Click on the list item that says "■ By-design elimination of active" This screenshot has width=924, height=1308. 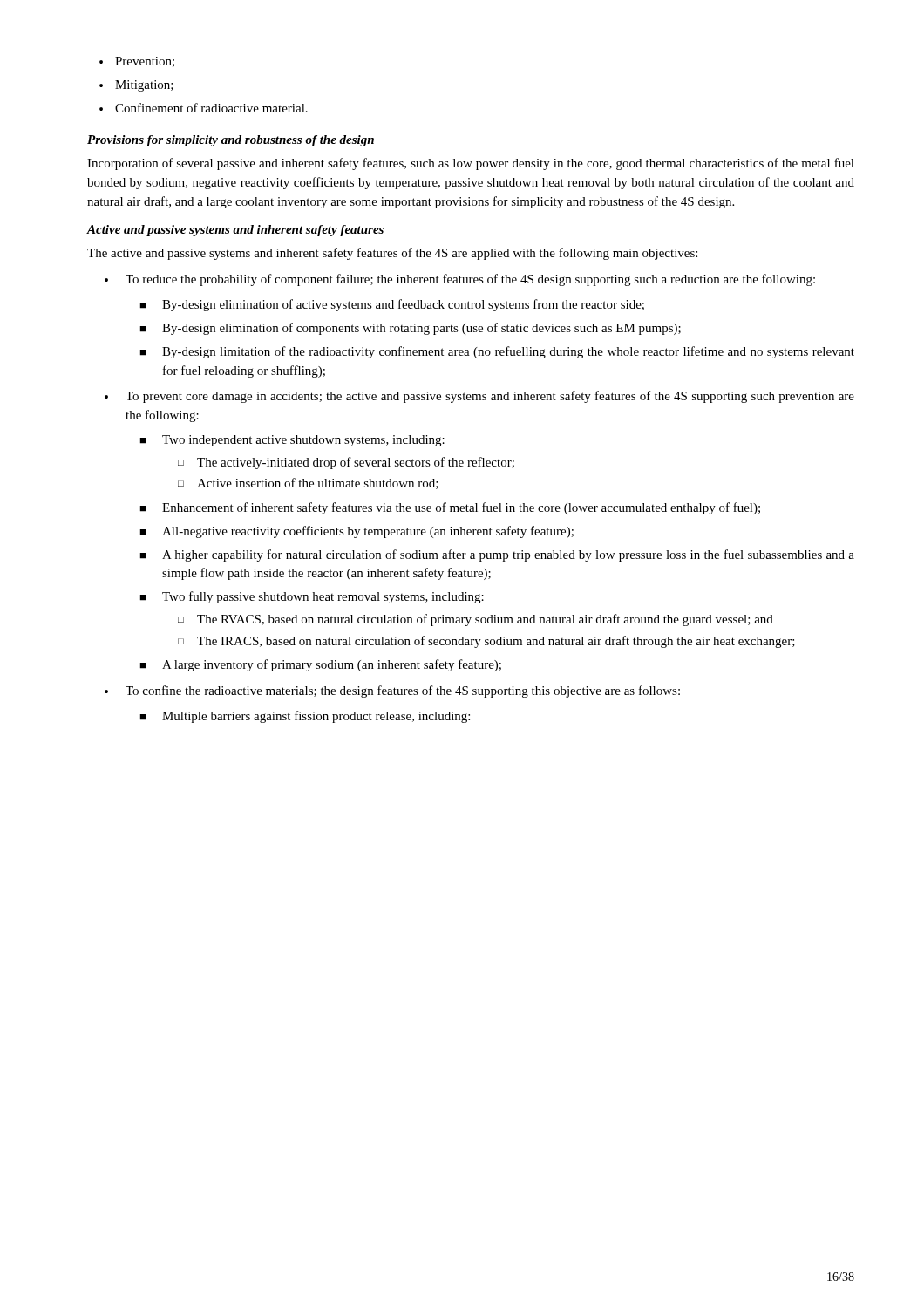click(497, 305)
